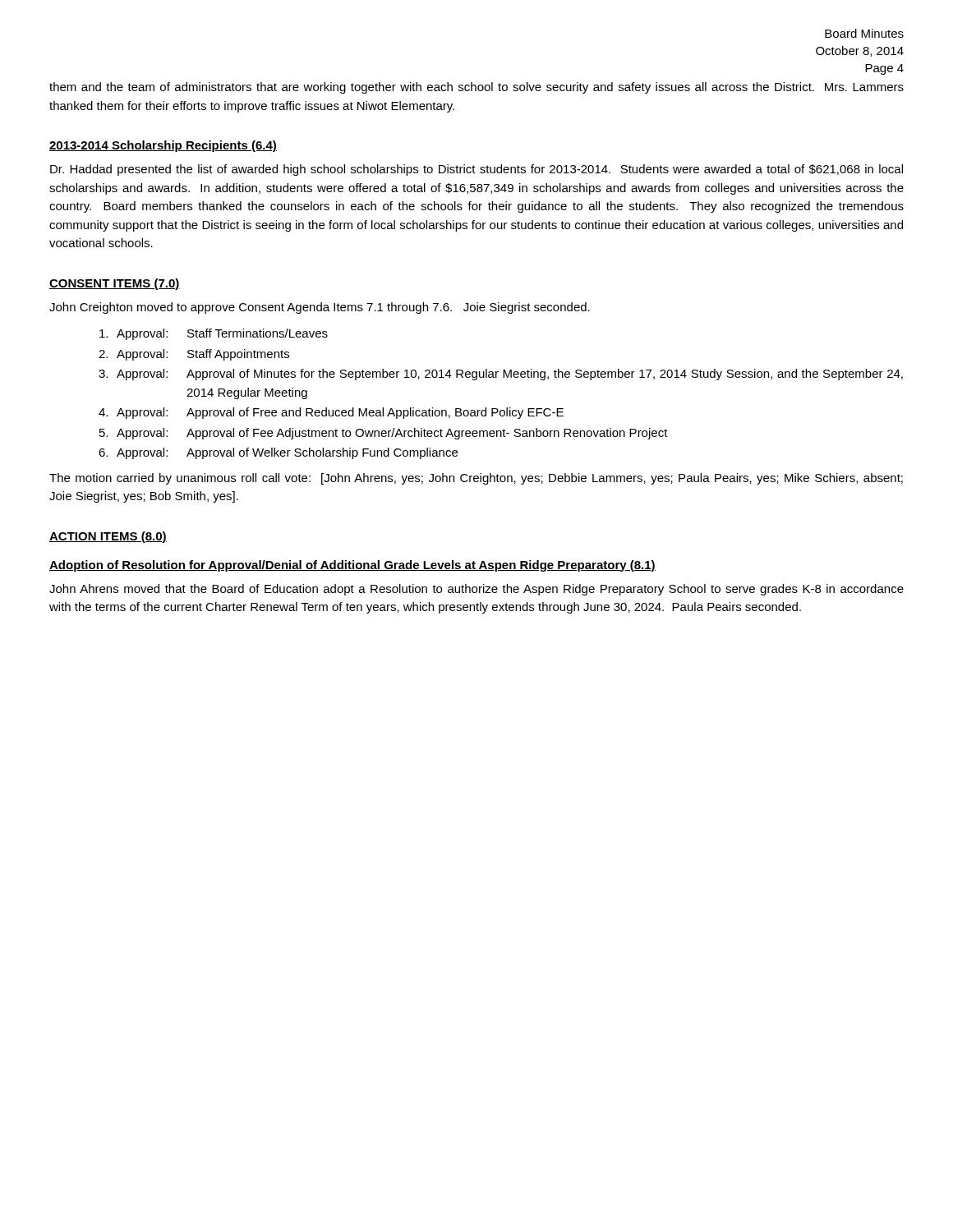The image size is (953, 1232).
Task: Select the text block containing "Dr. Haddad presented the list of awarded high"
Action: 476,206
